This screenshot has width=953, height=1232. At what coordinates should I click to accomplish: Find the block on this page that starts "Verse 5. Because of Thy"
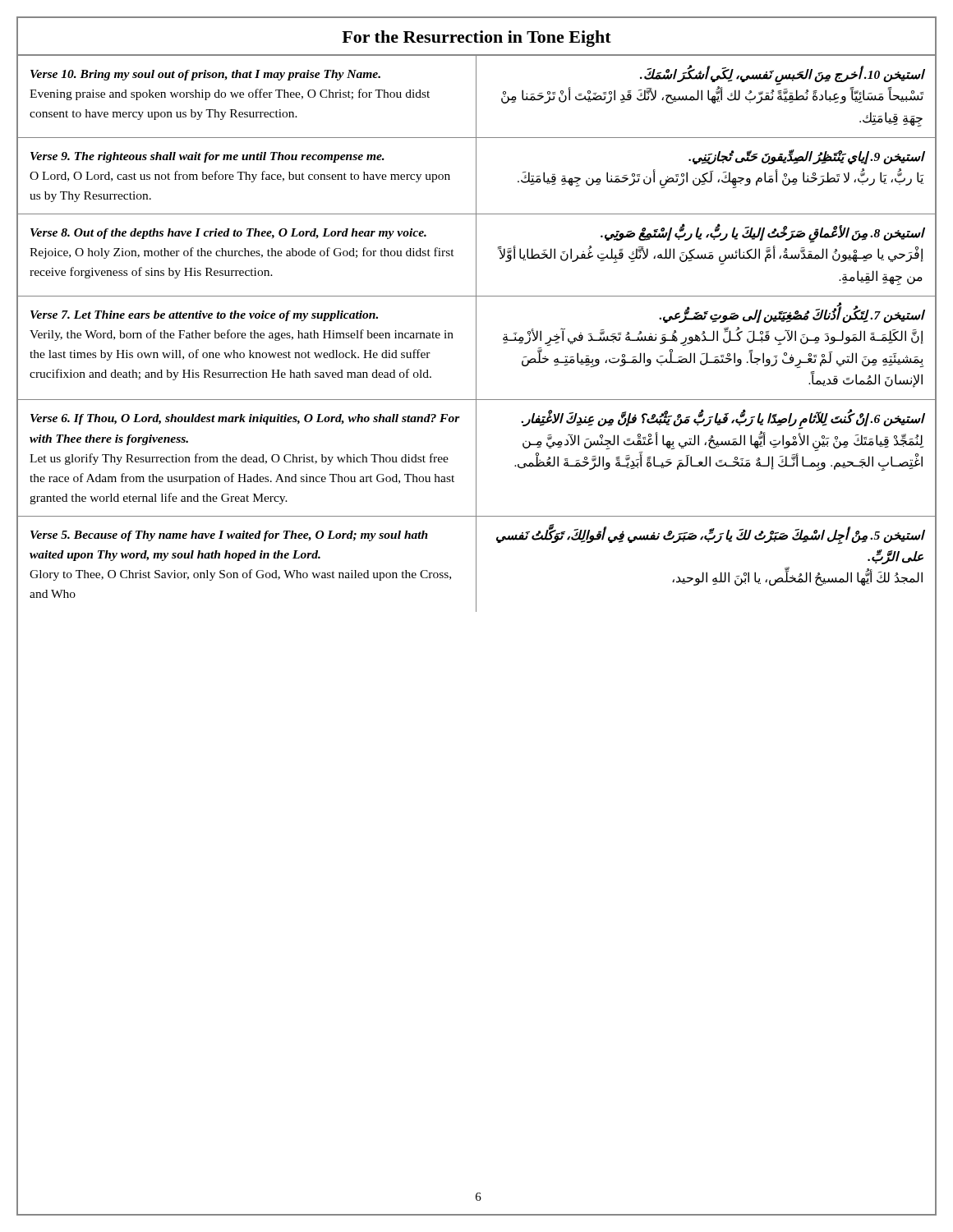[x=476, y=564]
